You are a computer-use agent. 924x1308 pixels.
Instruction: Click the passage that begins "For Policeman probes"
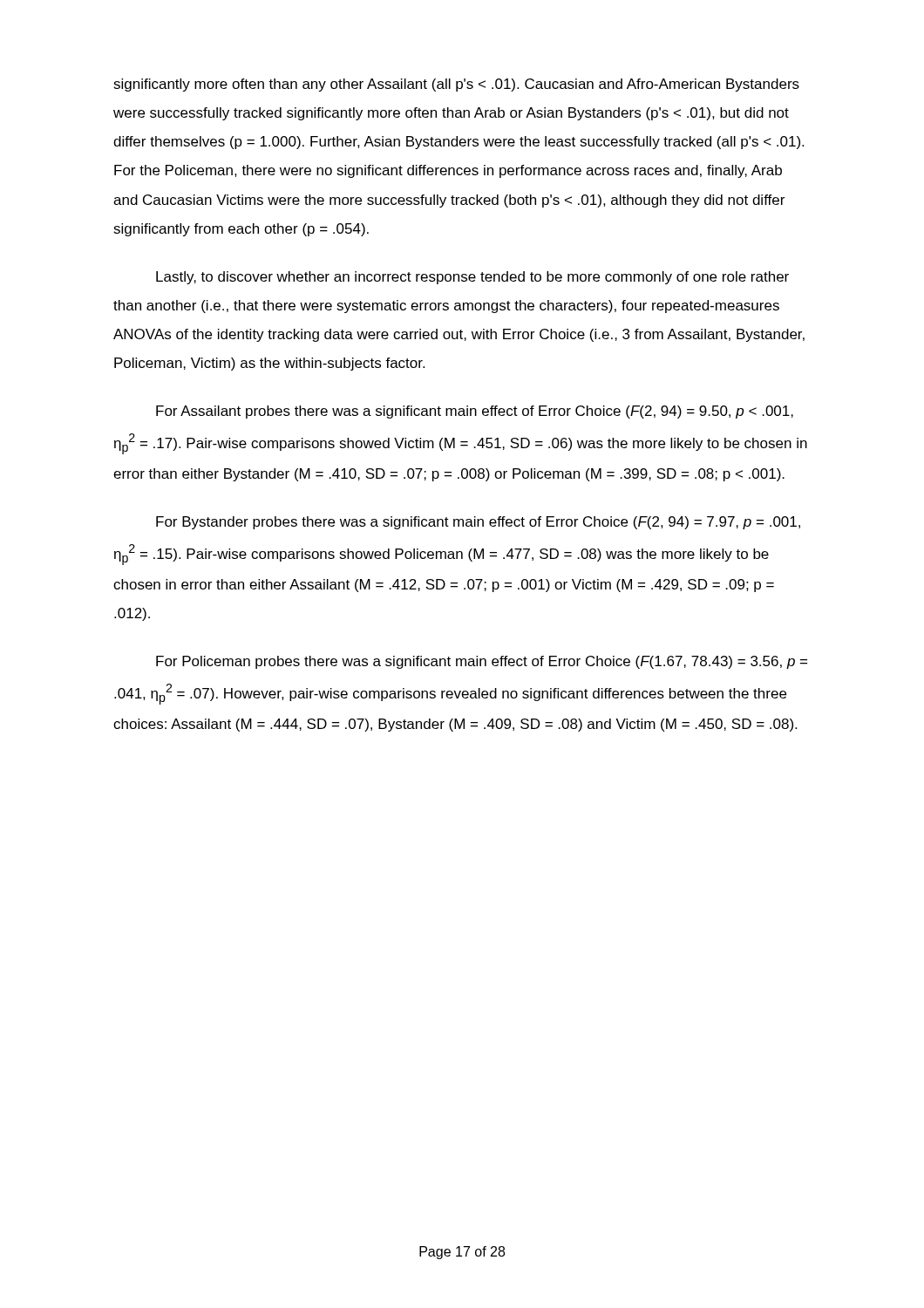(461, 693)
